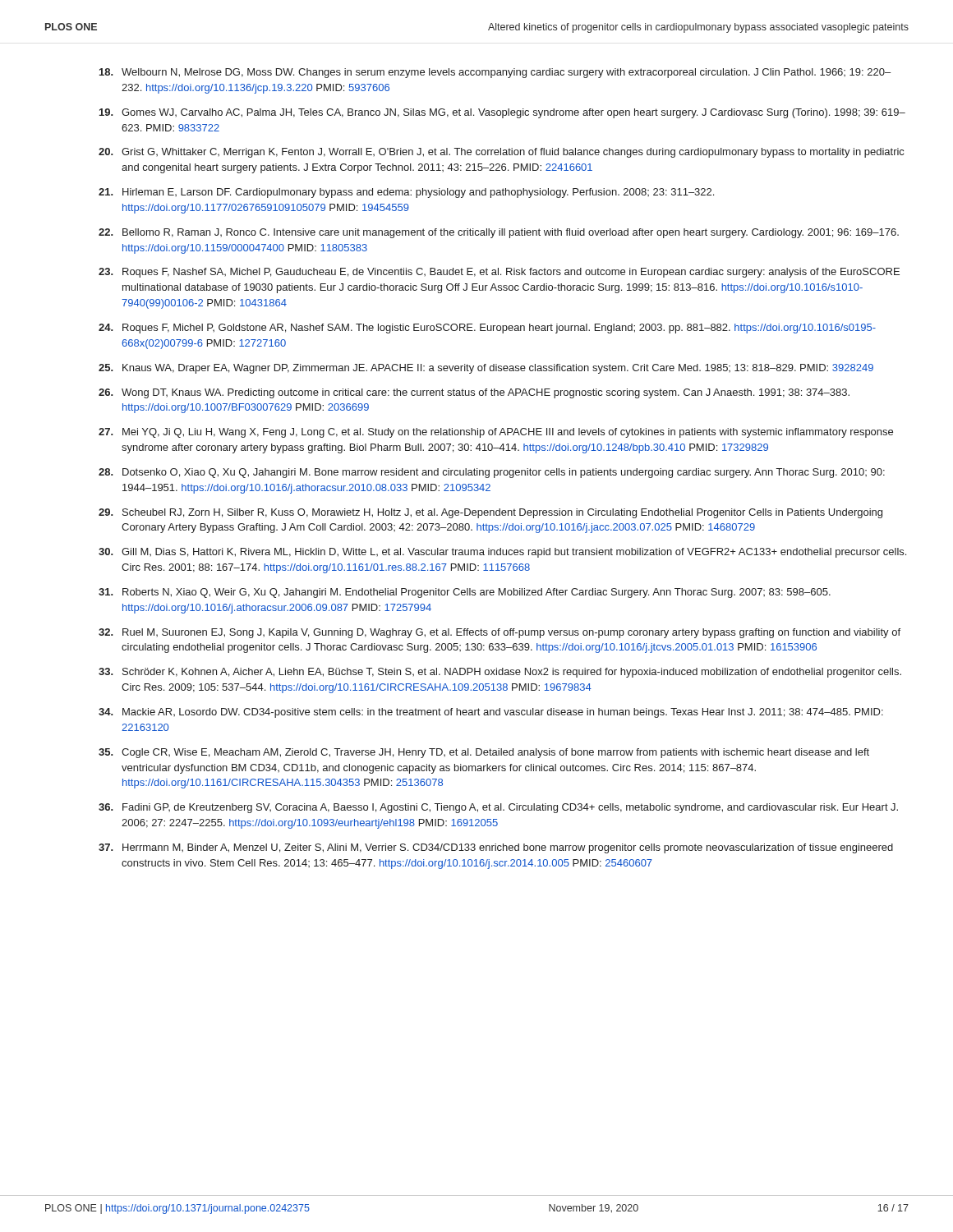Click on the list item with the text "28. Dotsenko O, Xiao Q, Xu"
Viewport: 953px width, 1232px height.
coord(495,480)
